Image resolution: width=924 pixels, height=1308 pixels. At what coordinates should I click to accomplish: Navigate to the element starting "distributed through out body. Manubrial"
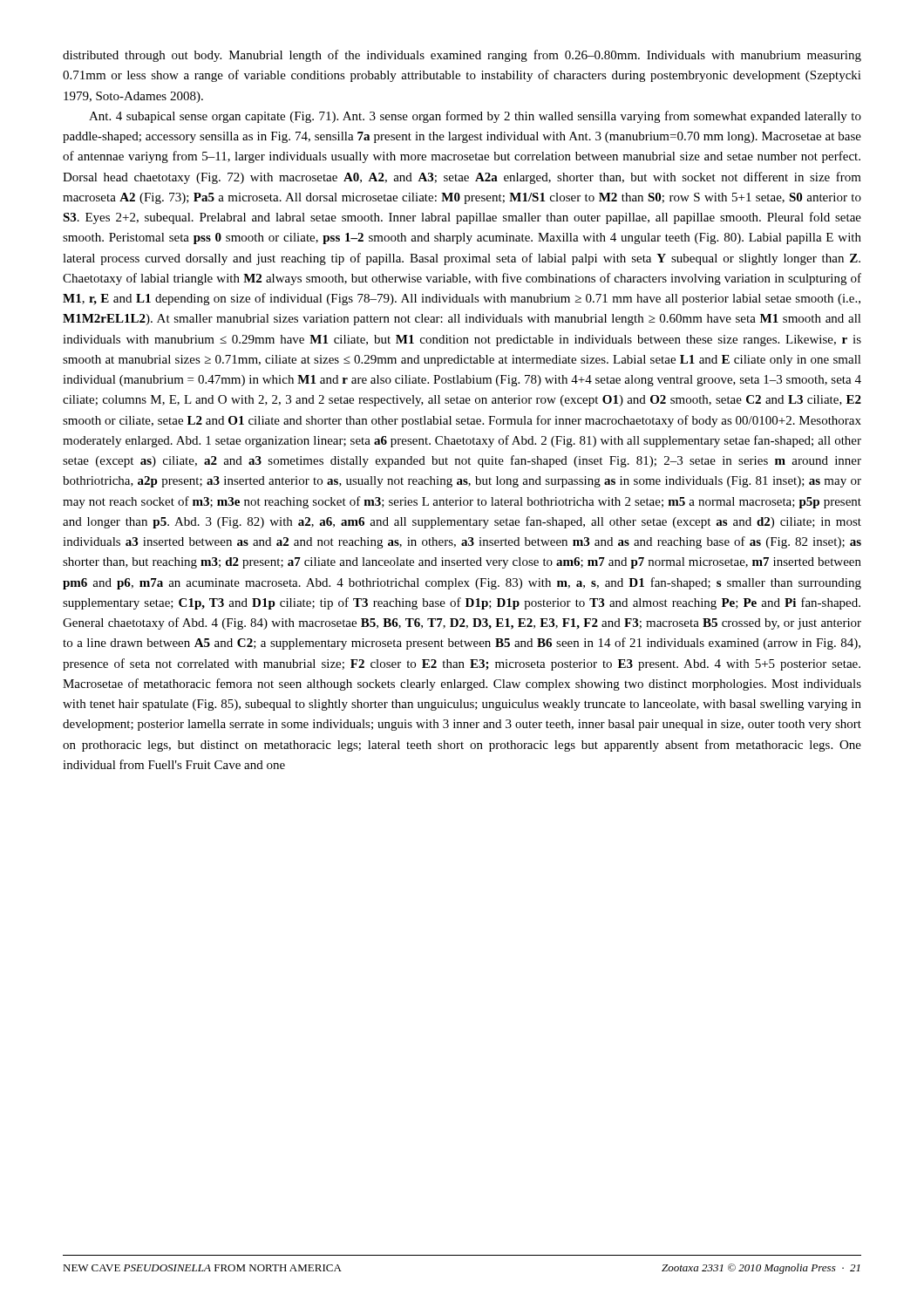tap(462, 410)
